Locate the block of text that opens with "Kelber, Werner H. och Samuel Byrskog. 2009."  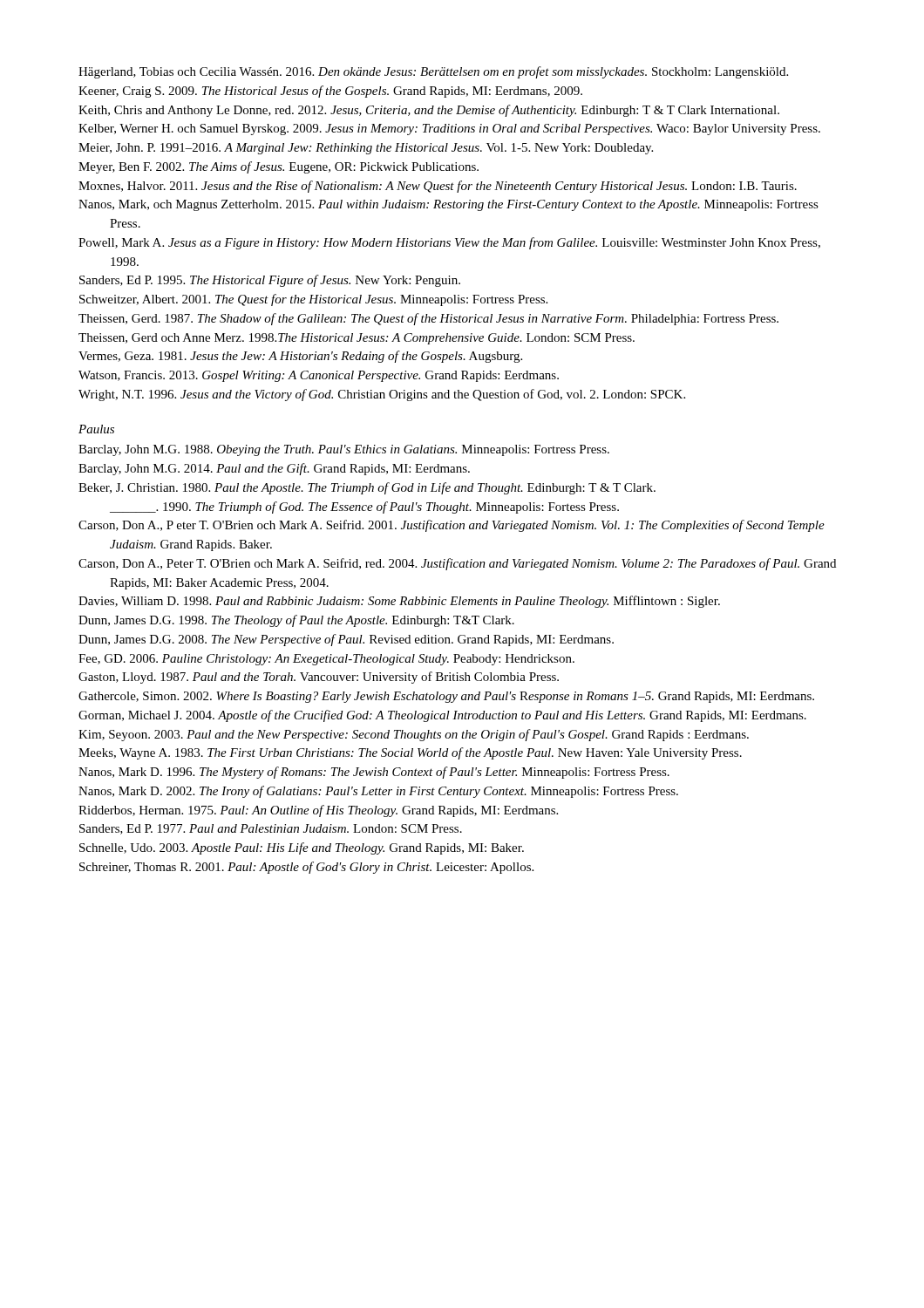coord(450,128)
